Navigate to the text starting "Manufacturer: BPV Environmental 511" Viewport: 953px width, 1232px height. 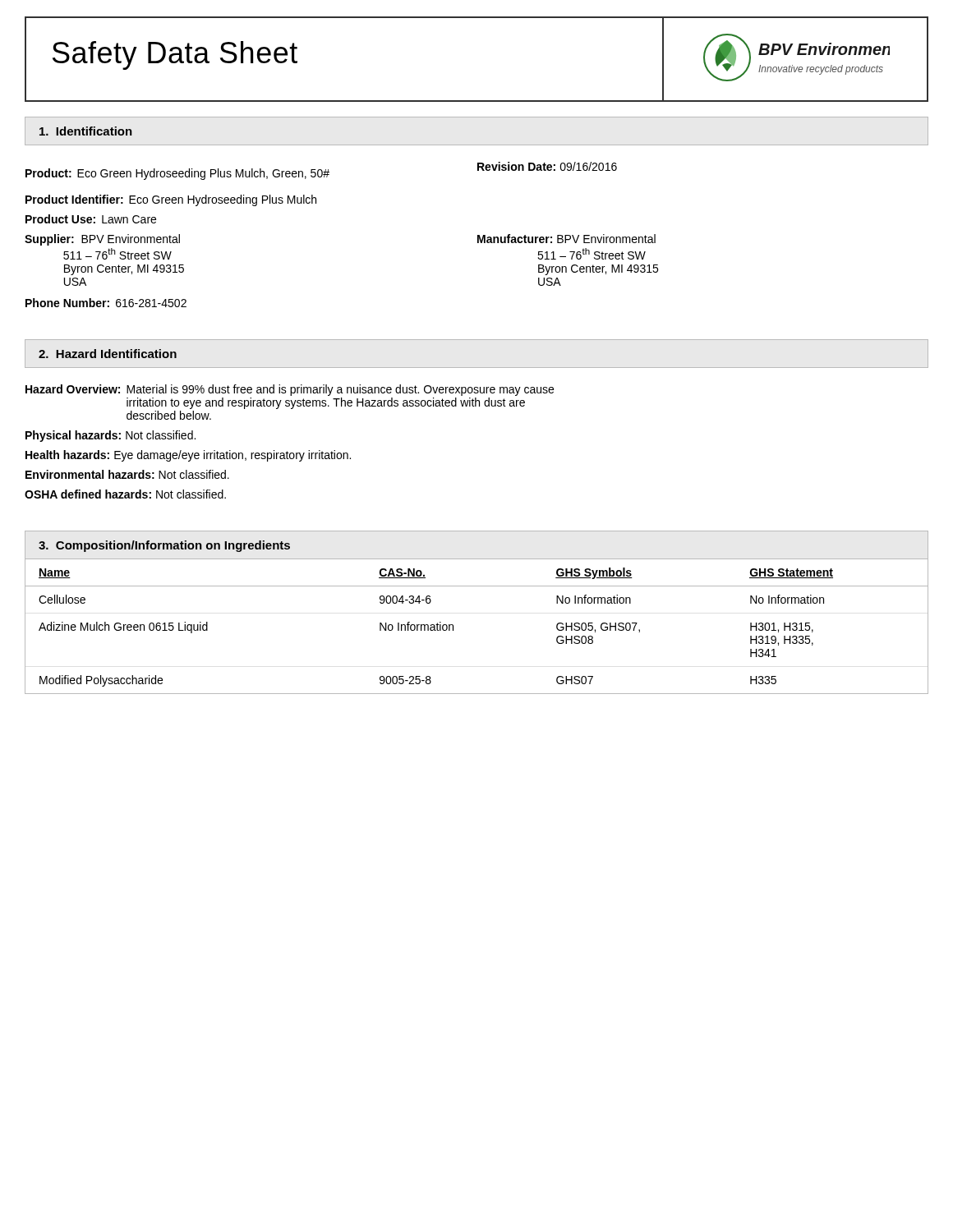click(568, 260)
